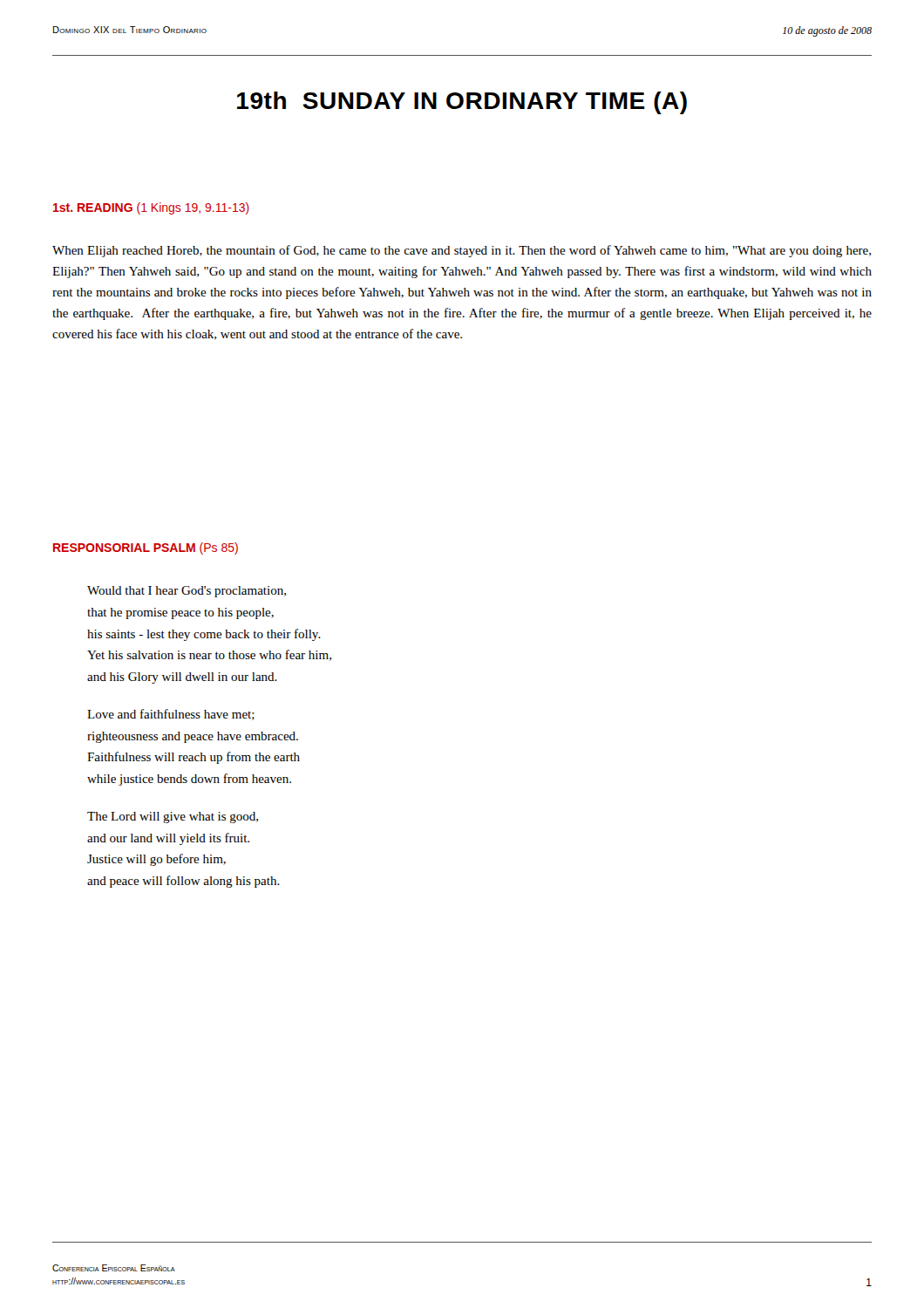Viewport: 924px width, 1308px height.
Task: Find the element starting "RESPONSORIAL PSALM (Ps"
Action: [x=145, y=548]
